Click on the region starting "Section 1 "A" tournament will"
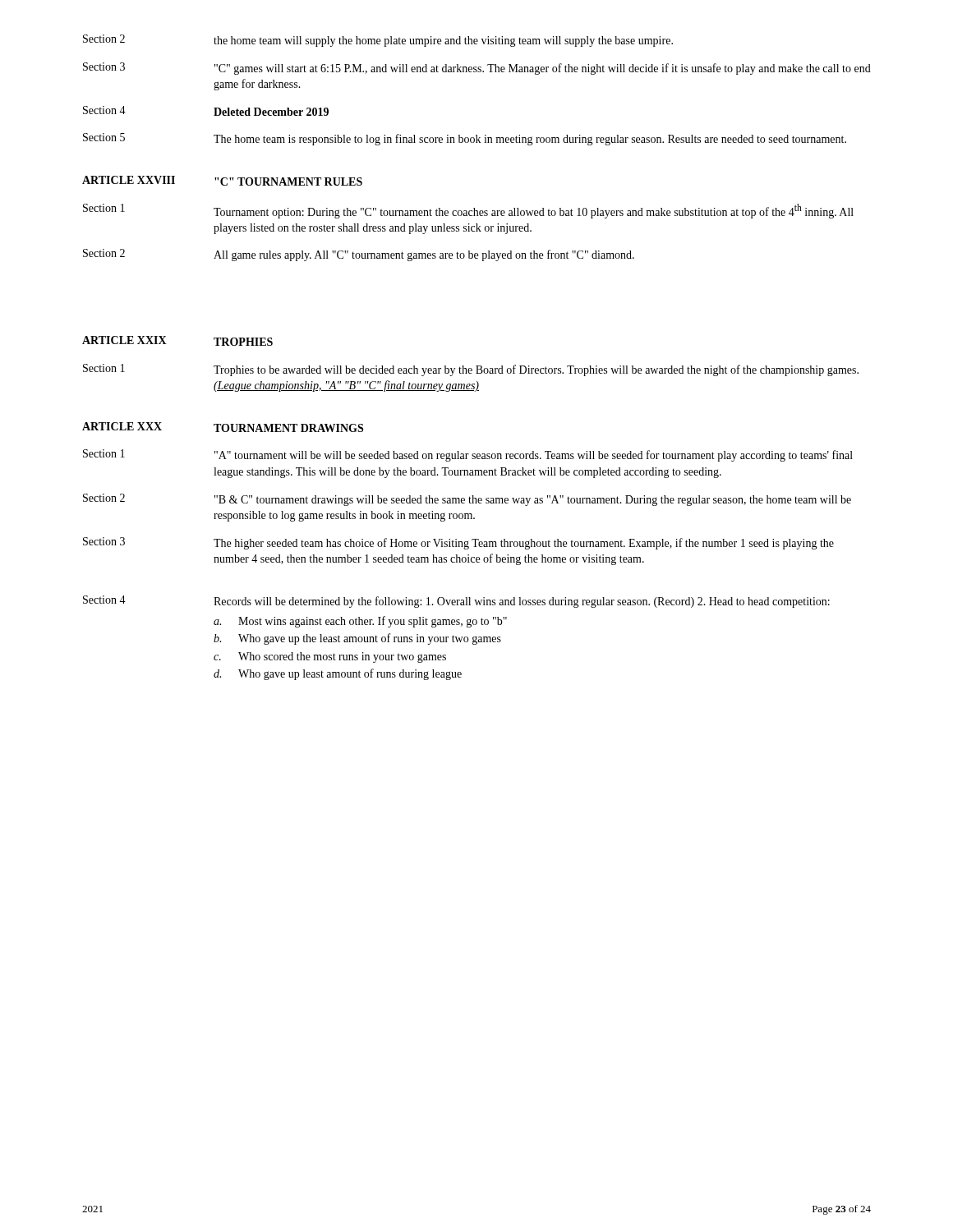Screen dimensions: 1232x953 click(476, 464)
